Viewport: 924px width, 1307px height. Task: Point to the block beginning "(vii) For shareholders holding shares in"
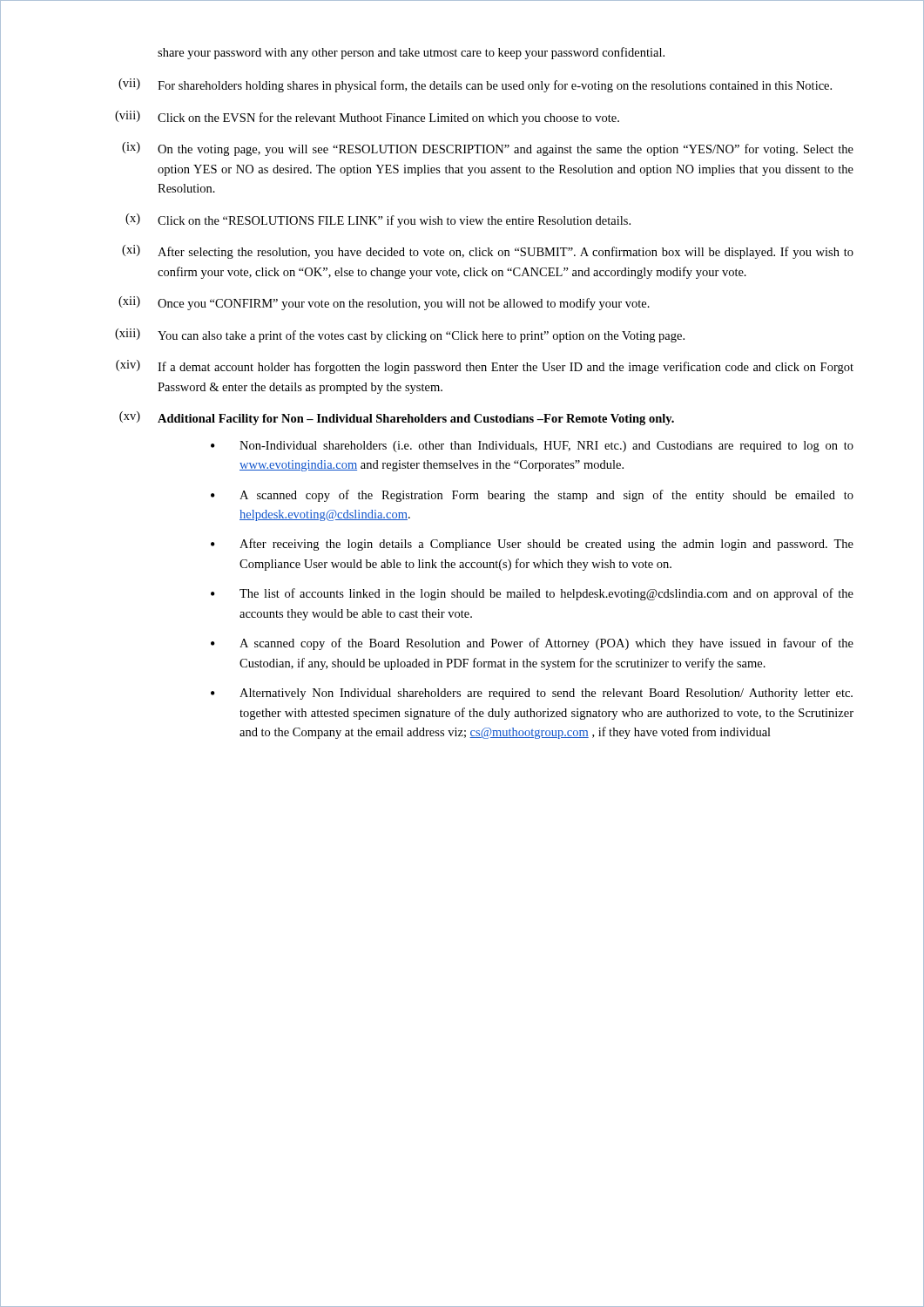pos(462,86)
